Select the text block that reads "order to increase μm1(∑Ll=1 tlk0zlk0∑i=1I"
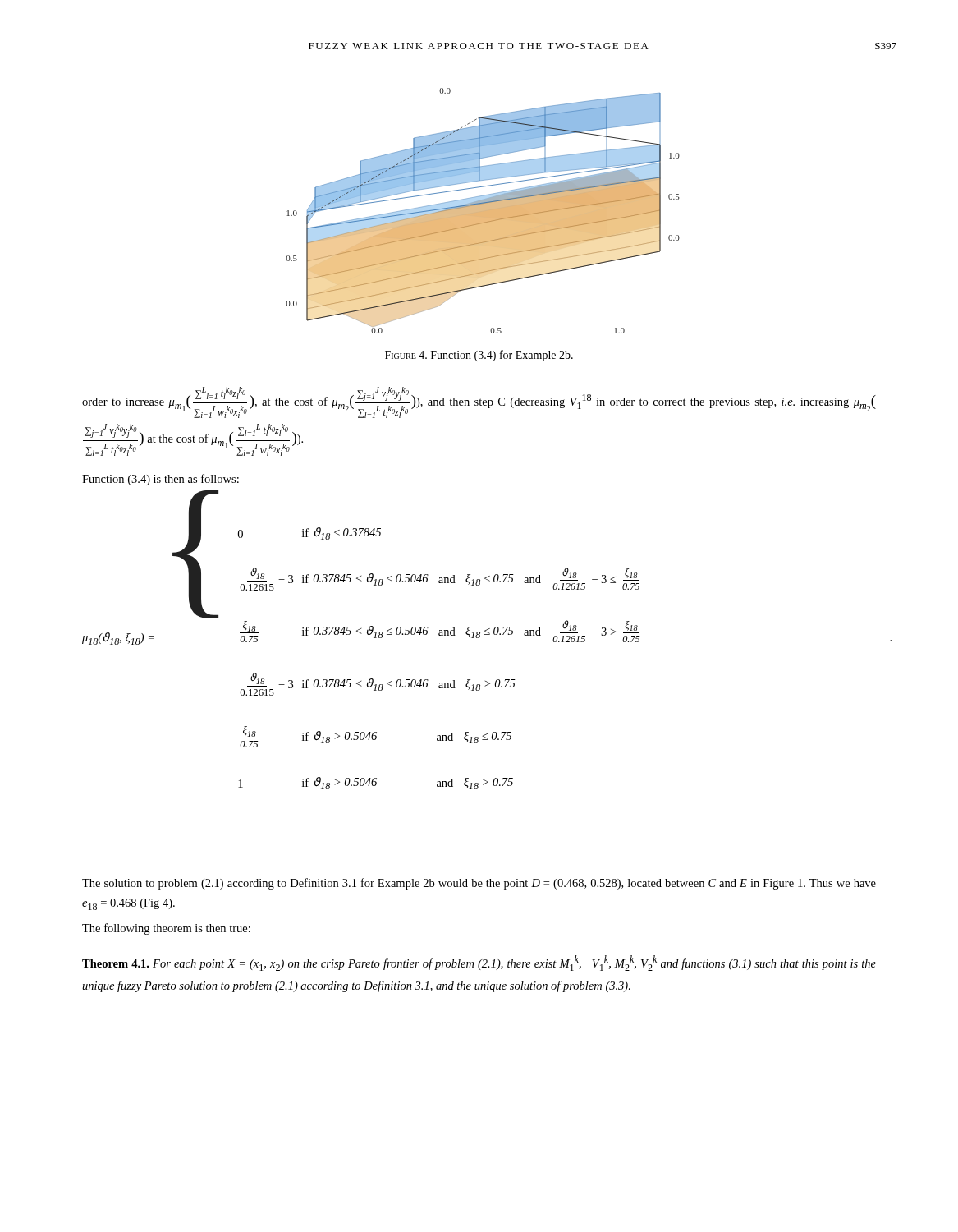Screen dimensions: 1232x958 click(479, 422)
